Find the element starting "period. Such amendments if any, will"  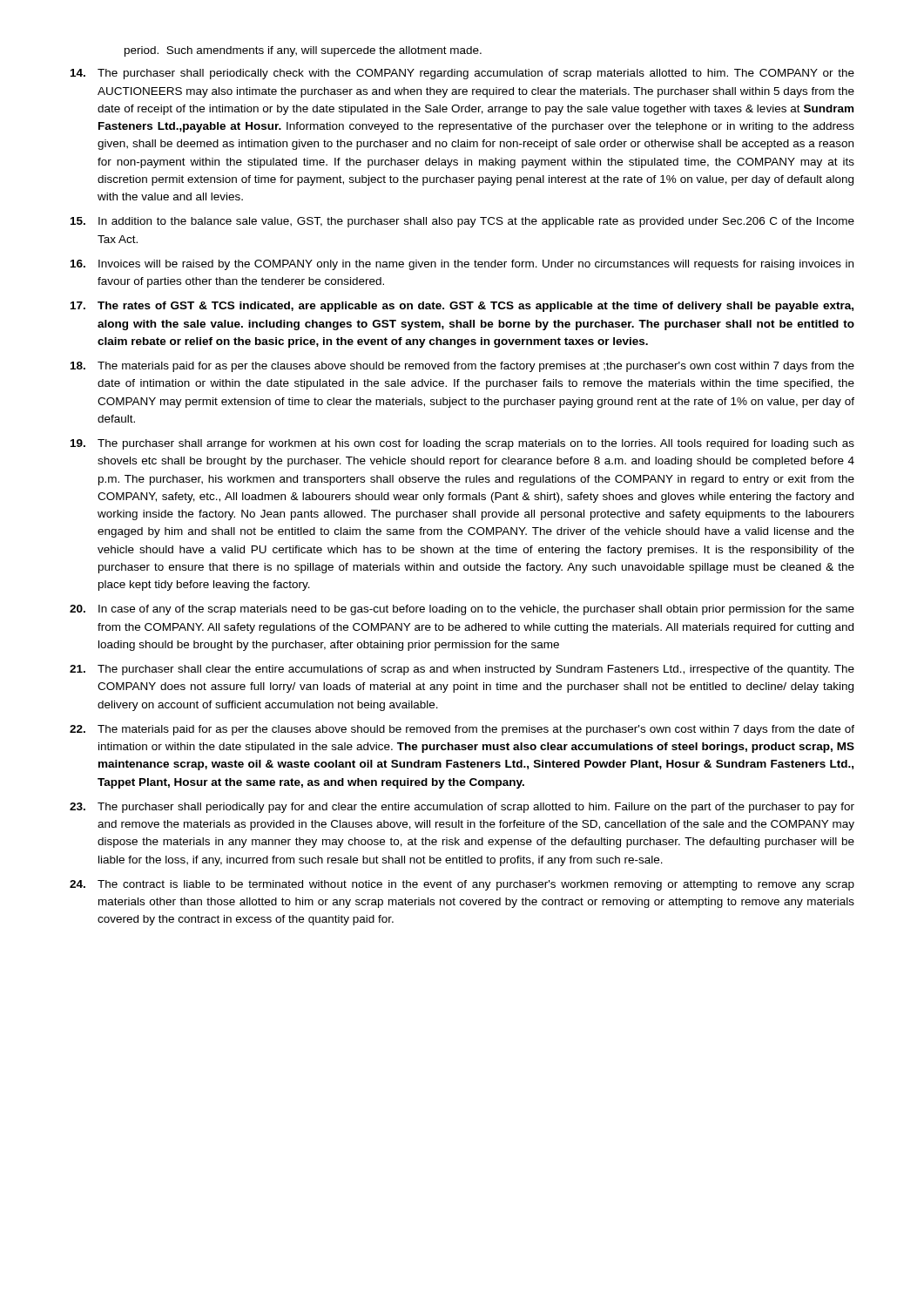coord(303,50)
